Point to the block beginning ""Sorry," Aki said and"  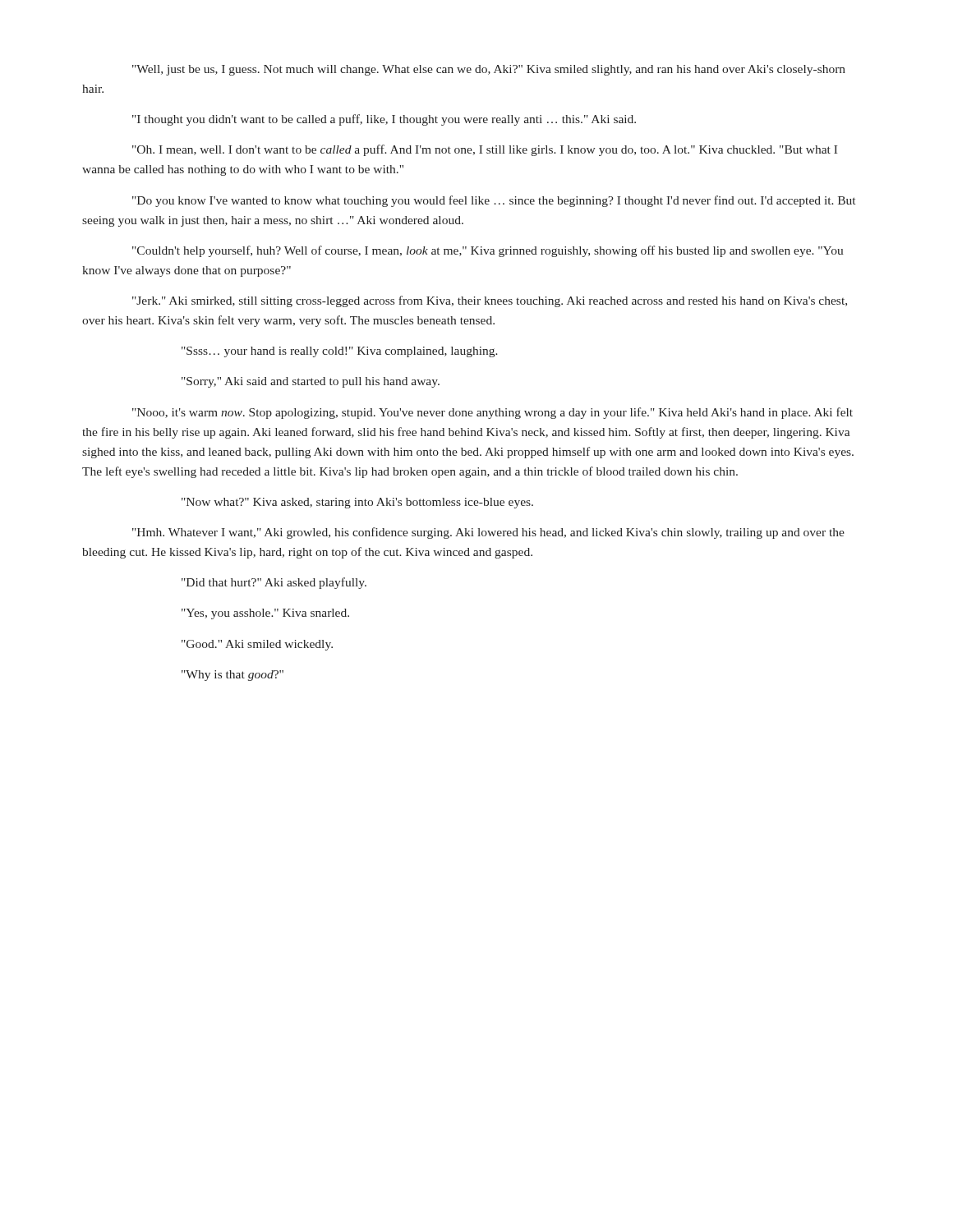pos(311,382)
